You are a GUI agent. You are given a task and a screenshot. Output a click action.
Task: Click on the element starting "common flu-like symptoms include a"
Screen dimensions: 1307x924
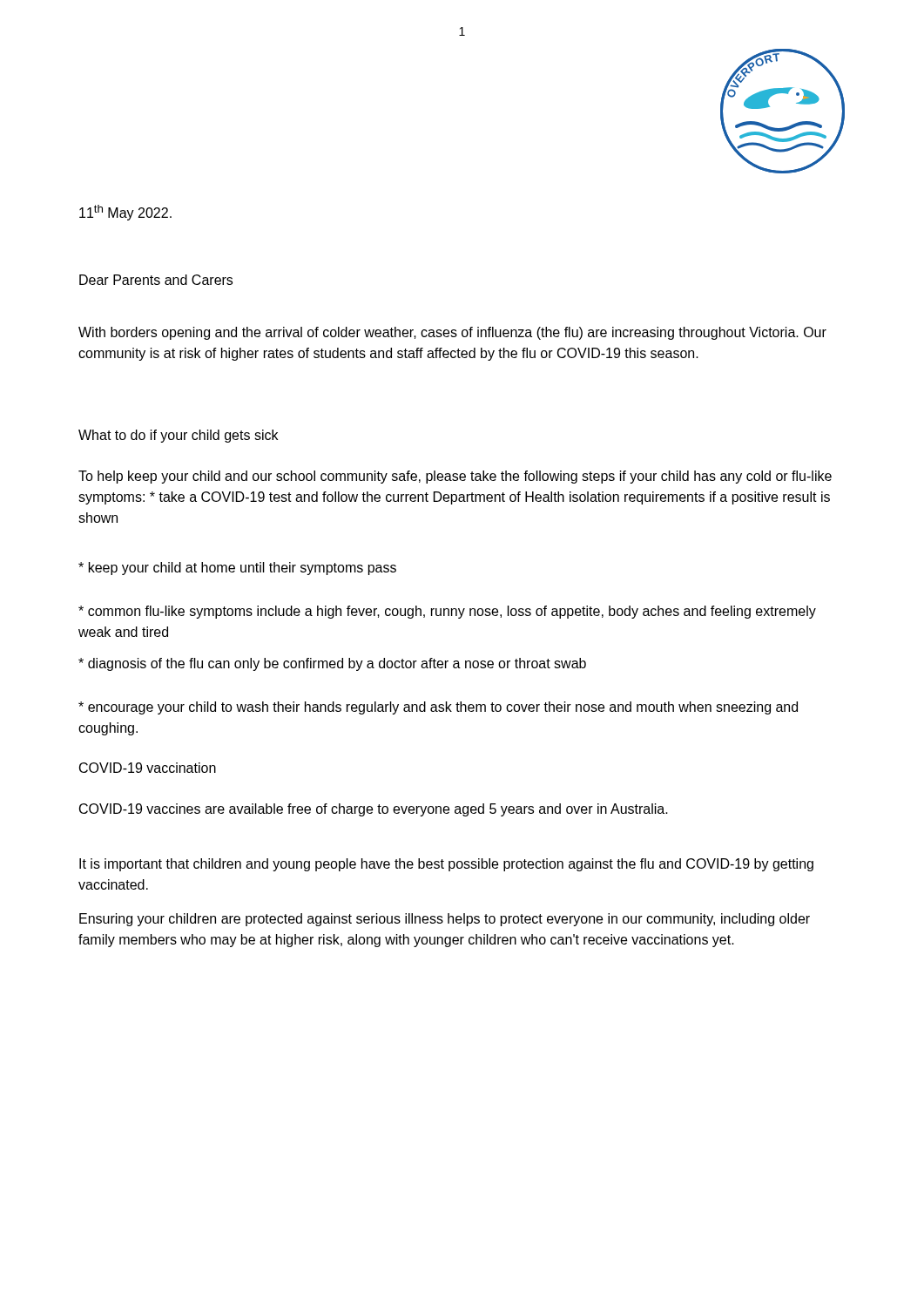pos(447,622)
